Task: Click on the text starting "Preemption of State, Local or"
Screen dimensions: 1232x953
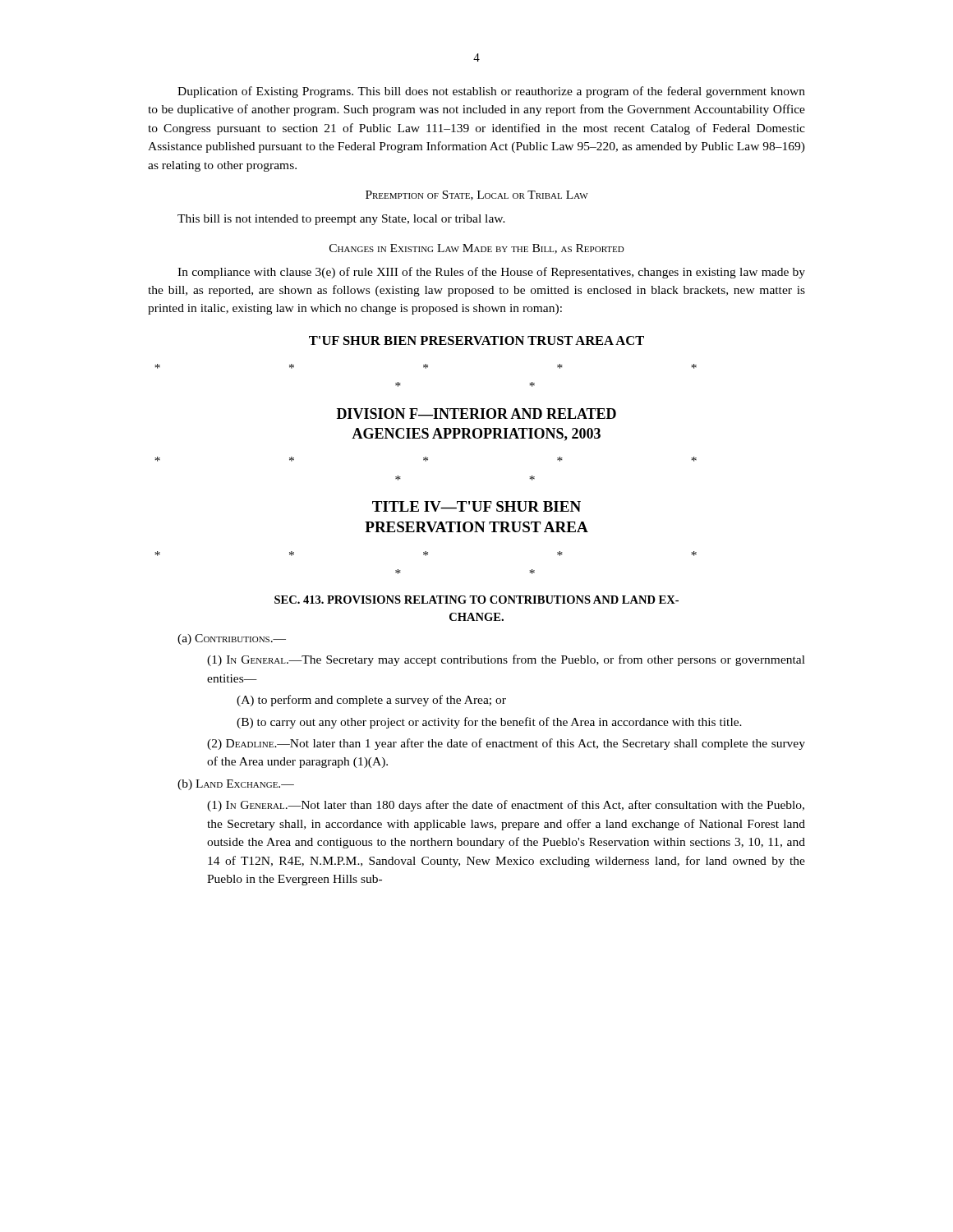Action: (x=476, y=194)
